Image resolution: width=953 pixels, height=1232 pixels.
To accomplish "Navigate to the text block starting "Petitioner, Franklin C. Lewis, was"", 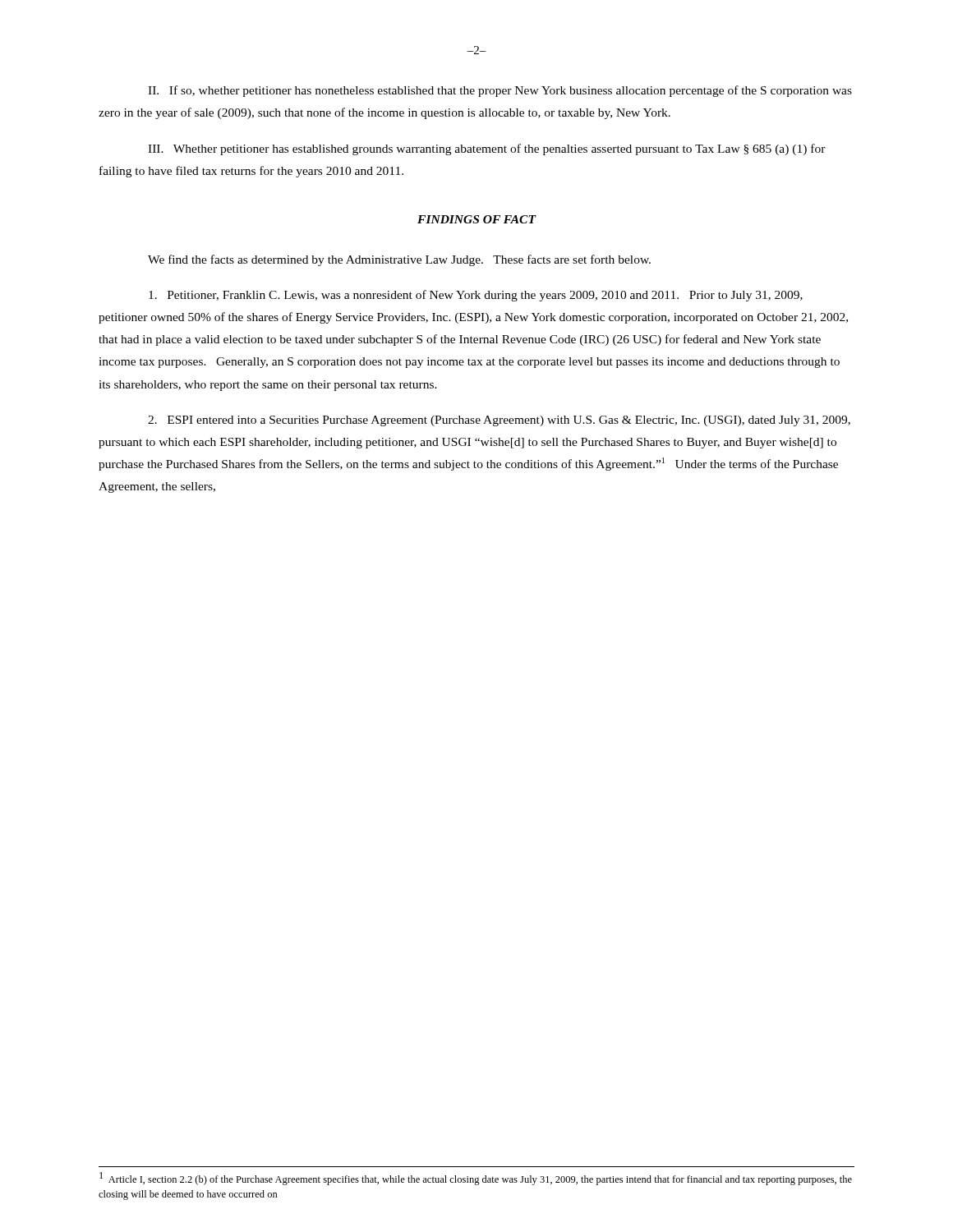I will coord(476,339).
